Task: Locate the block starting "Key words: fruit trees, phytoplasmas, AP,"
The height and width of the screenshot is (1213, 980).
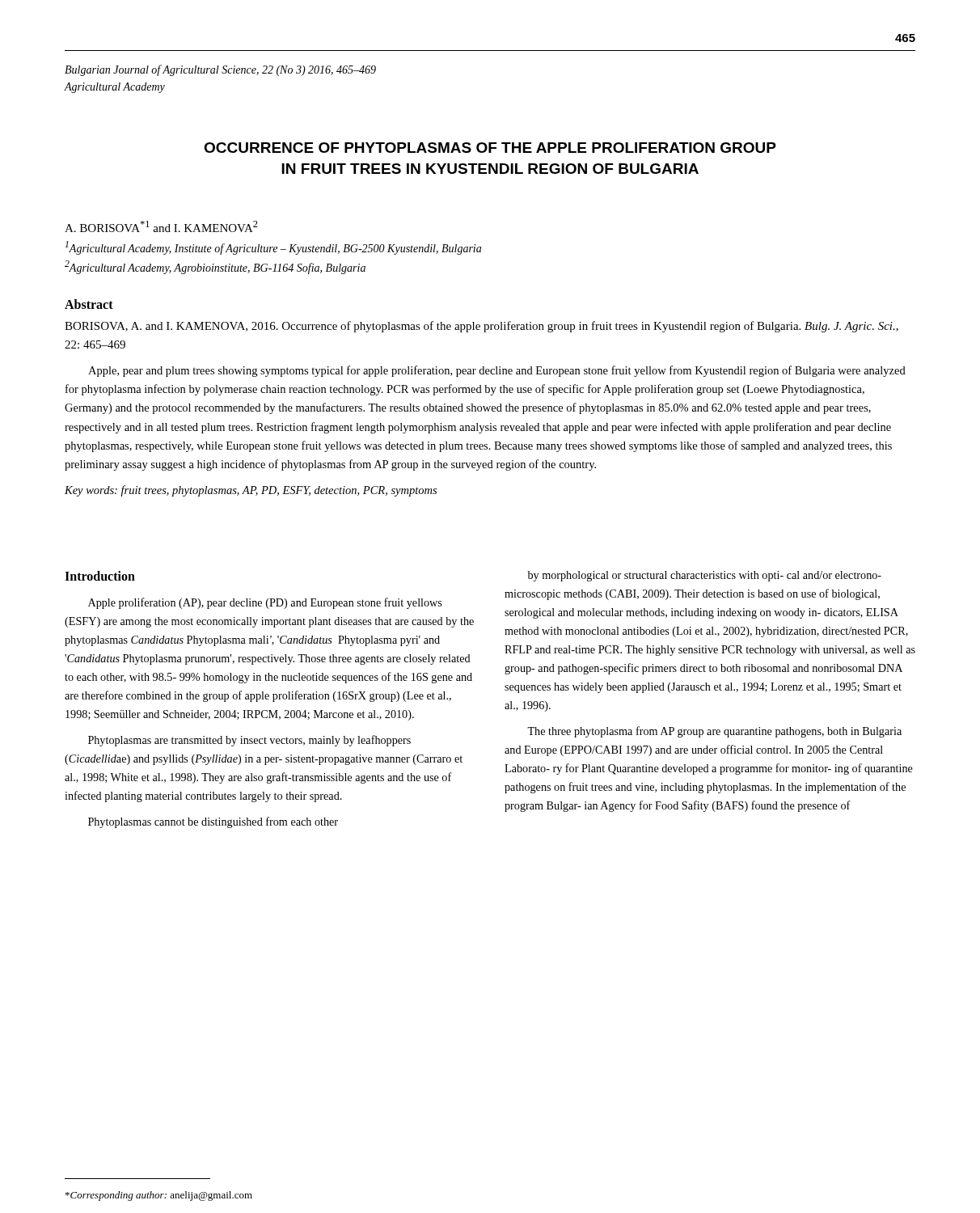Action: pyautogui.click(x=251, y=490)
